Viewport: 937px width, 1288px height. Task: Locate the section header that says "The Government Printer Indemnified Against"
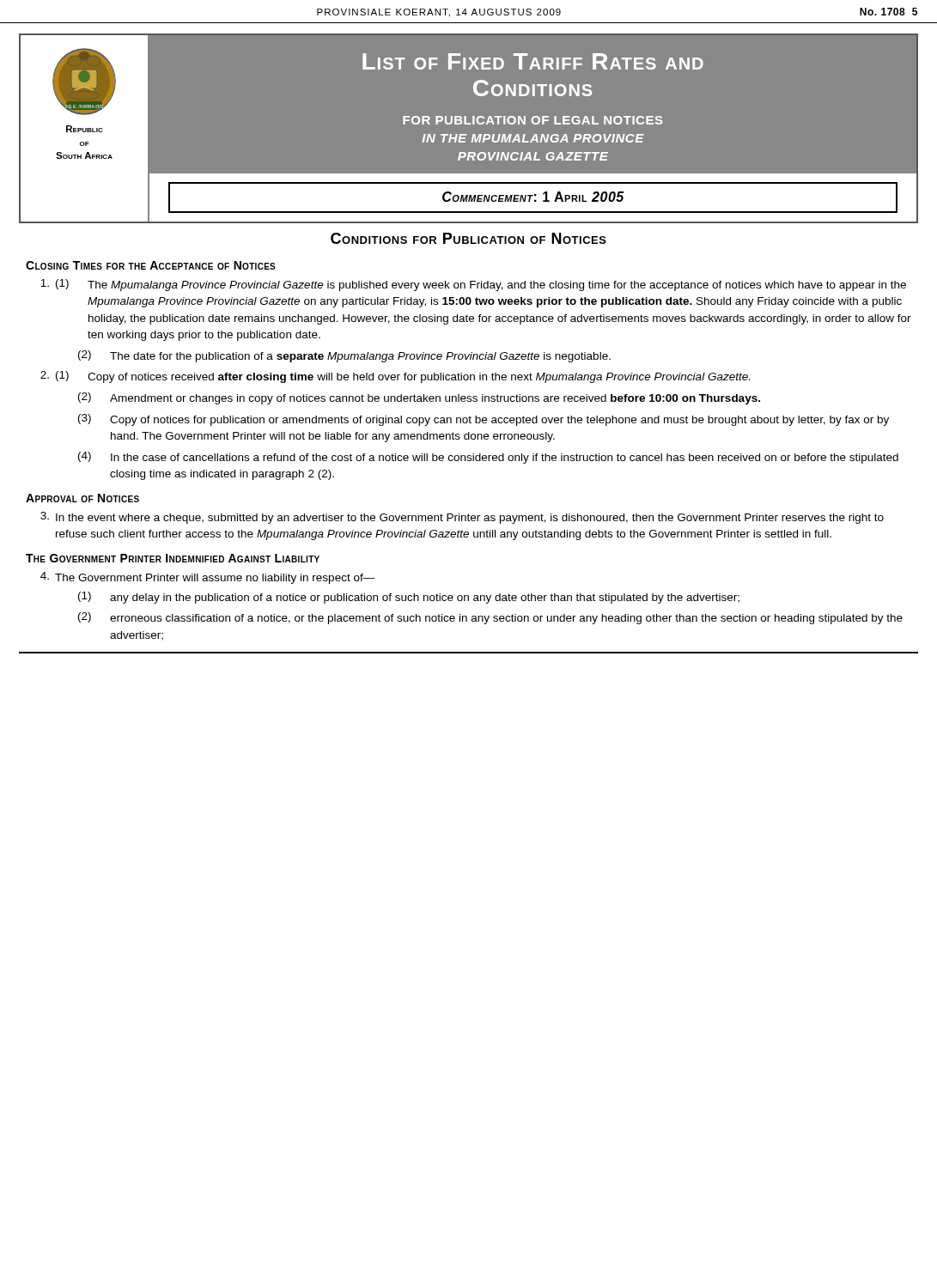(x=173, y=558)
